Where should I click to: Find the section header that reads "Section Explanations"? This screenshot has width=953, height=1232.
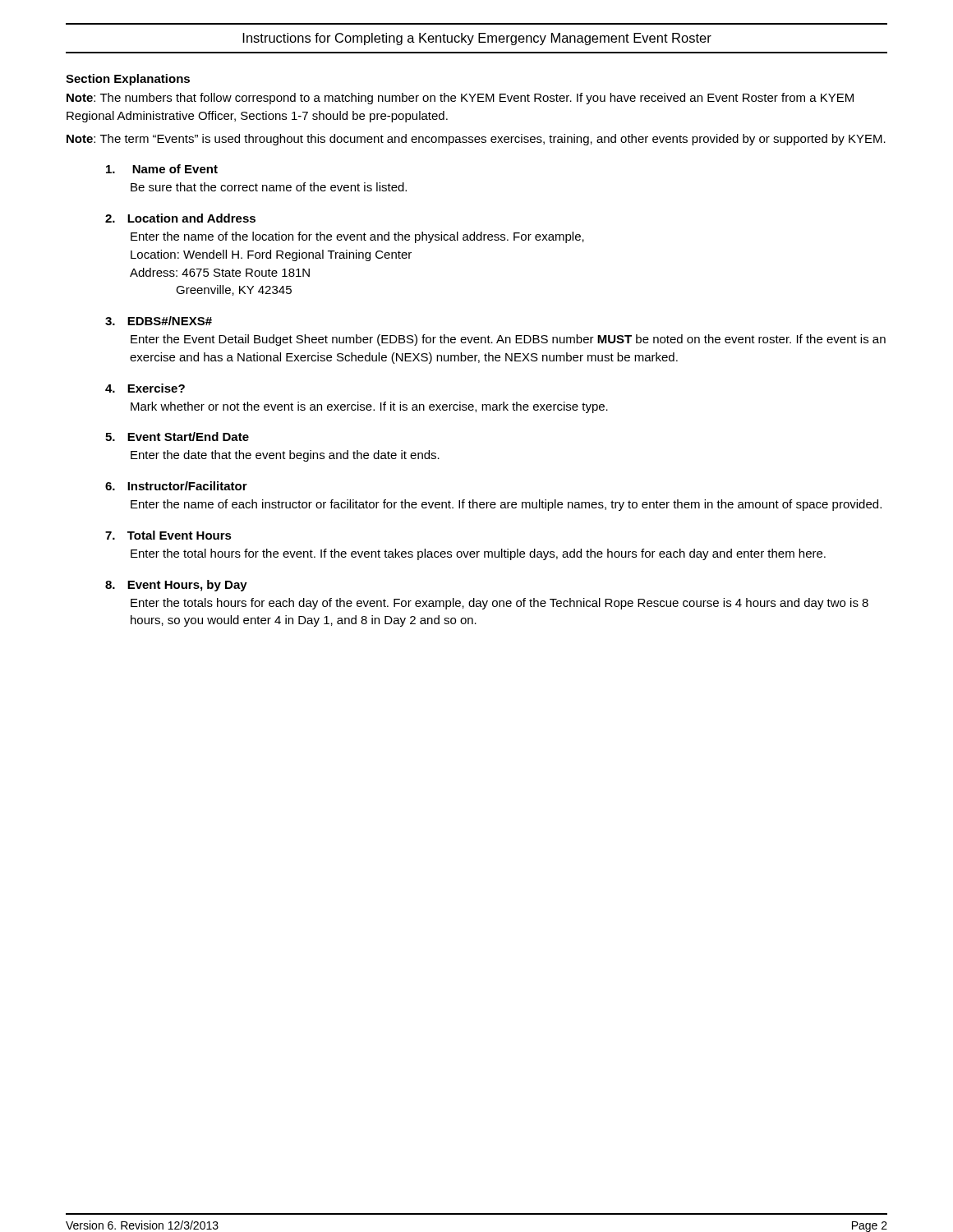128,78
